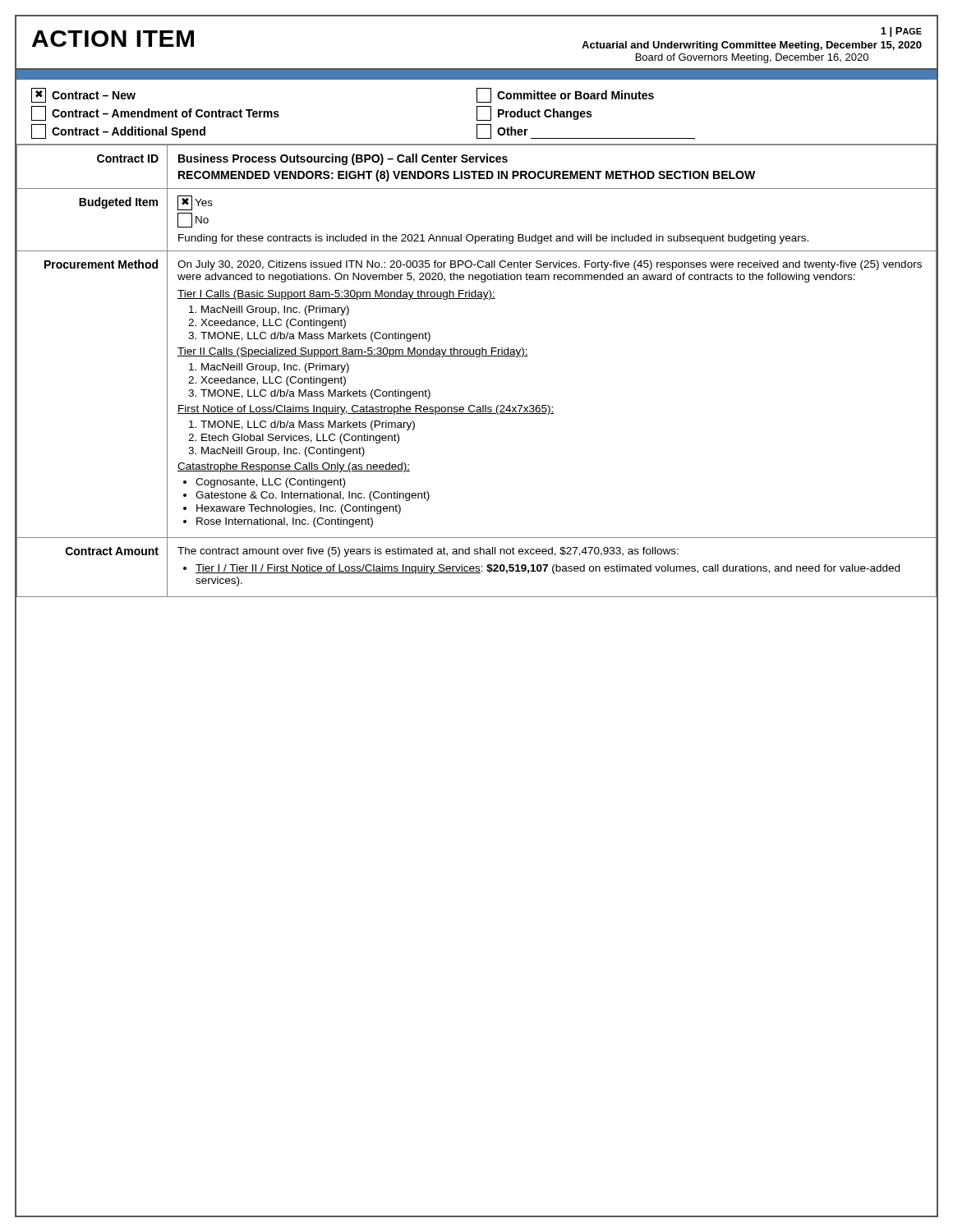Find the region starting "Committee or Board Minutes"
This screenshot has height=1232, width=953.
point(565,95)
